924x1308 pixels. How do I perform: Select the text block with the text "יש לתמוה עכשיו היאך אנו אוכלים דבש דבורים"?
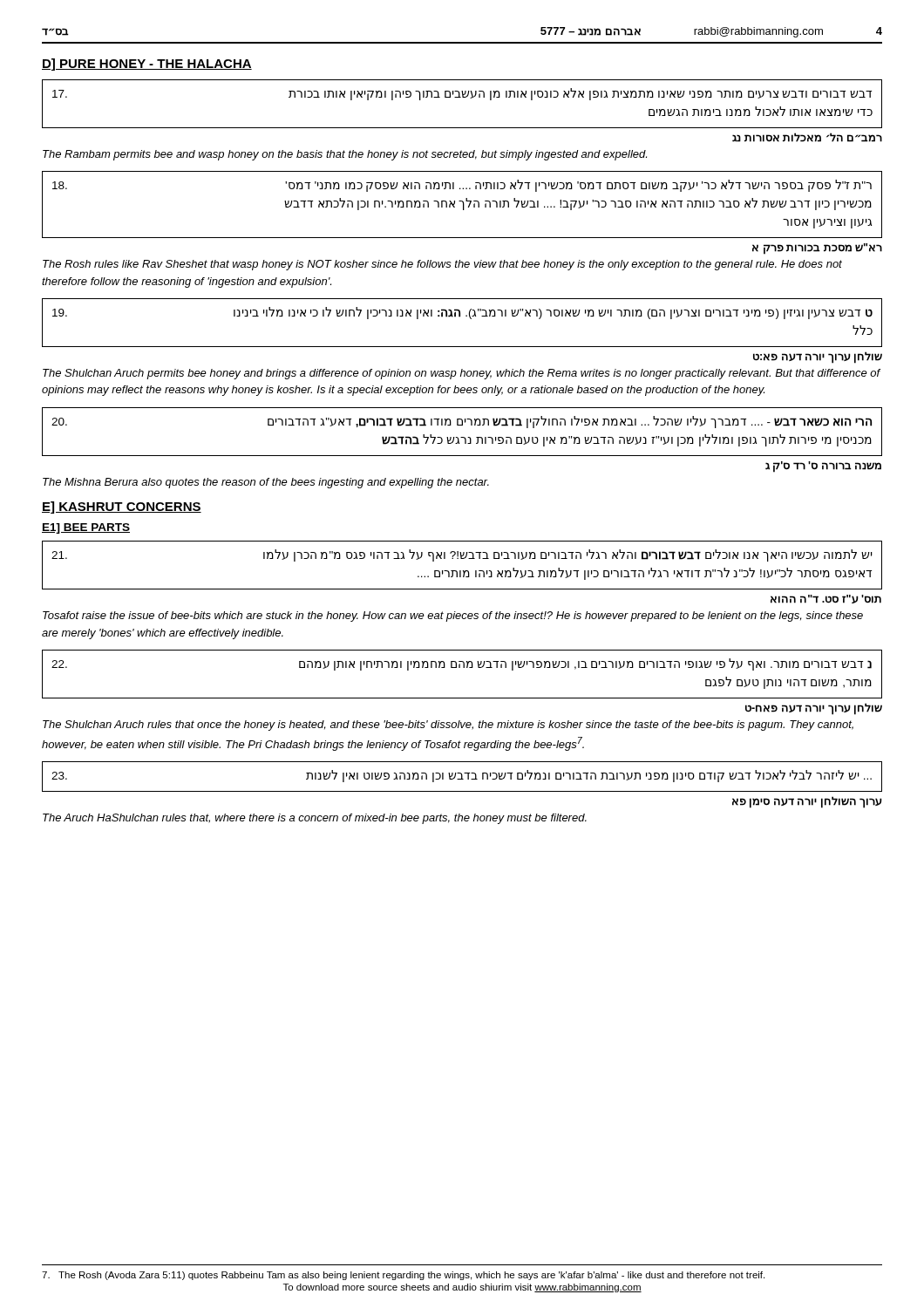coord(462,591)
